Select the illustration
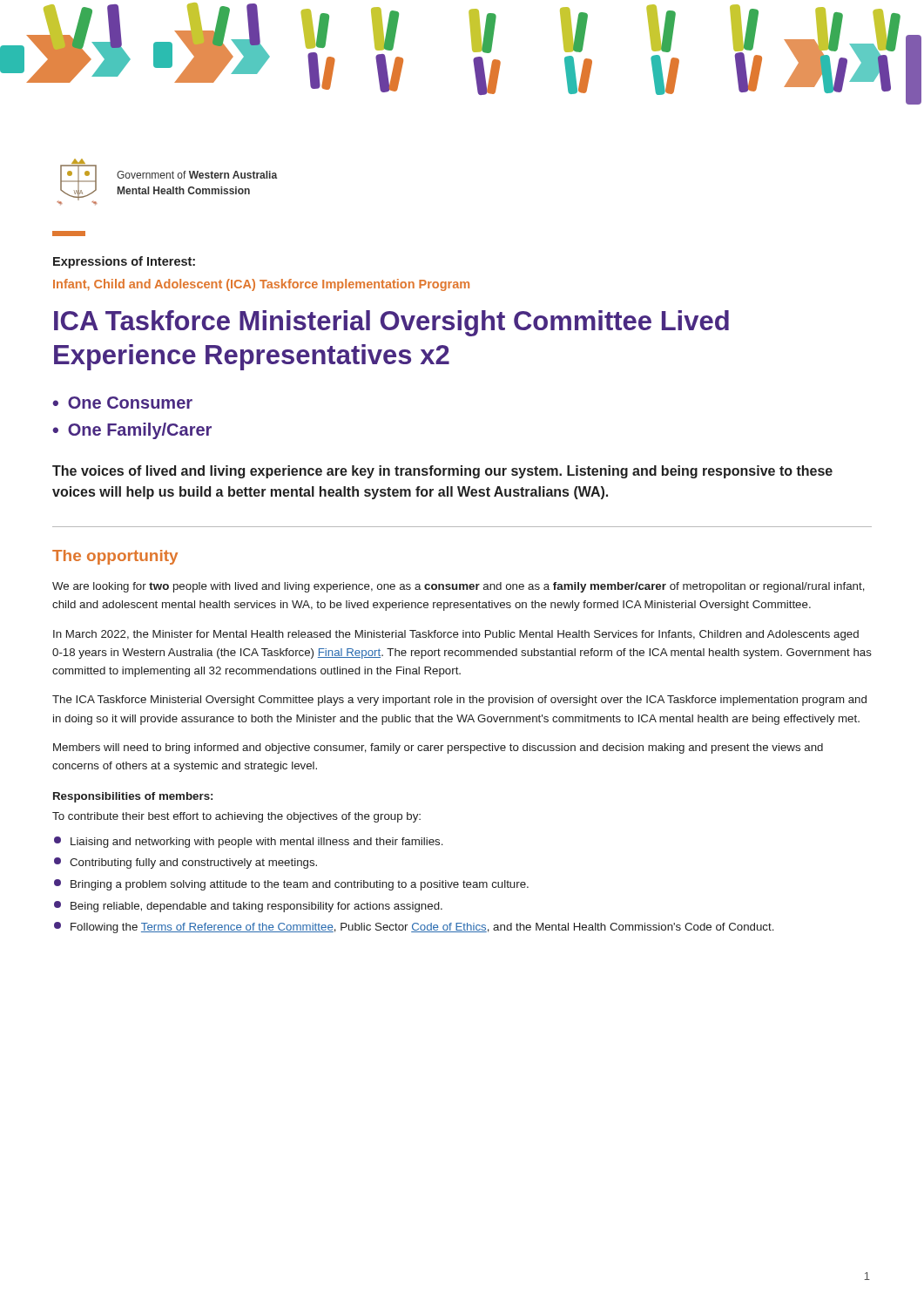This screenshot has height=1307, width=924. click(462, 76)
